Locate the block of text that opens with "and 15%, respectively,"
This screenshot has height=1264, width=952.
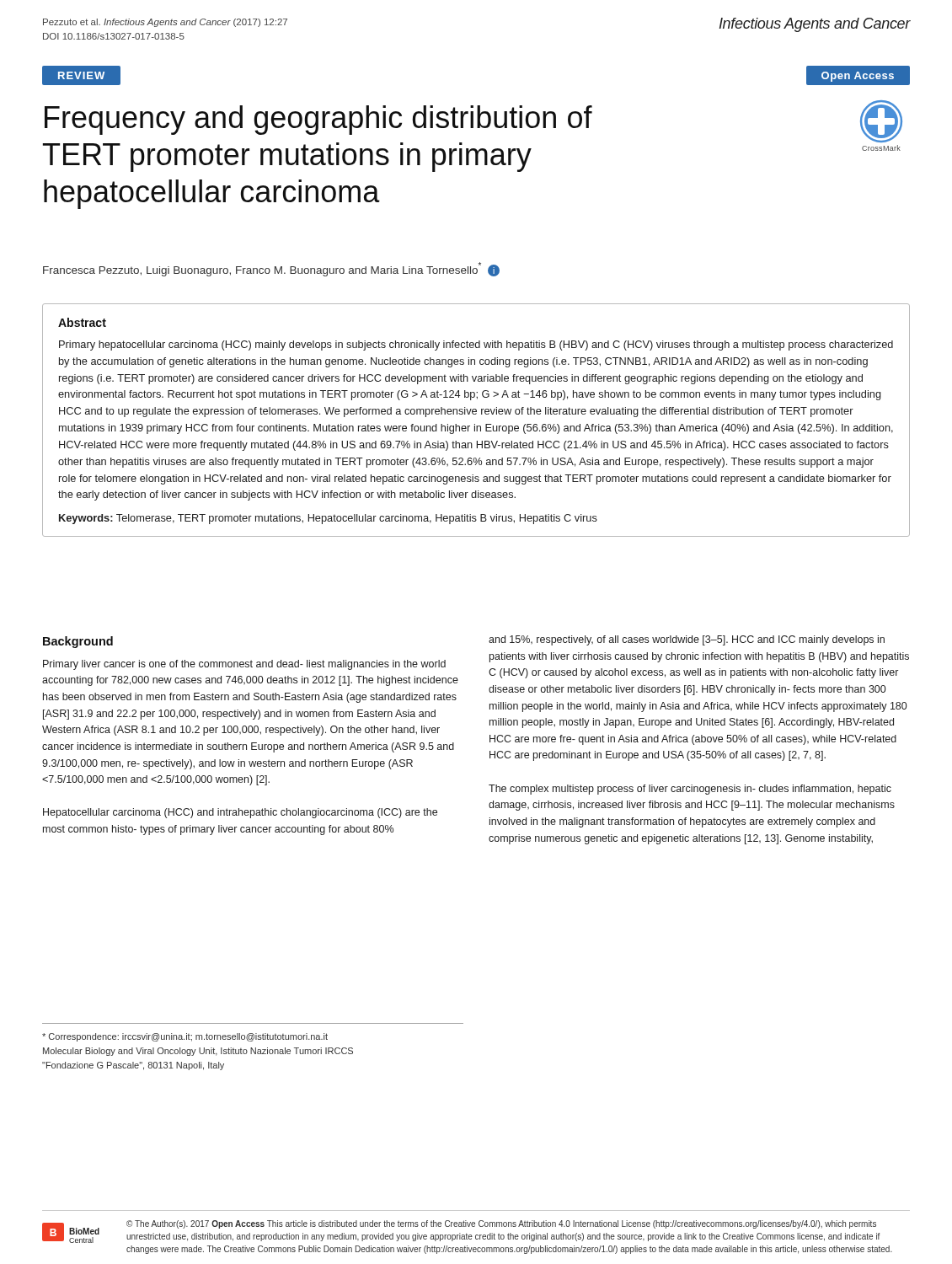tap(699, 697)
